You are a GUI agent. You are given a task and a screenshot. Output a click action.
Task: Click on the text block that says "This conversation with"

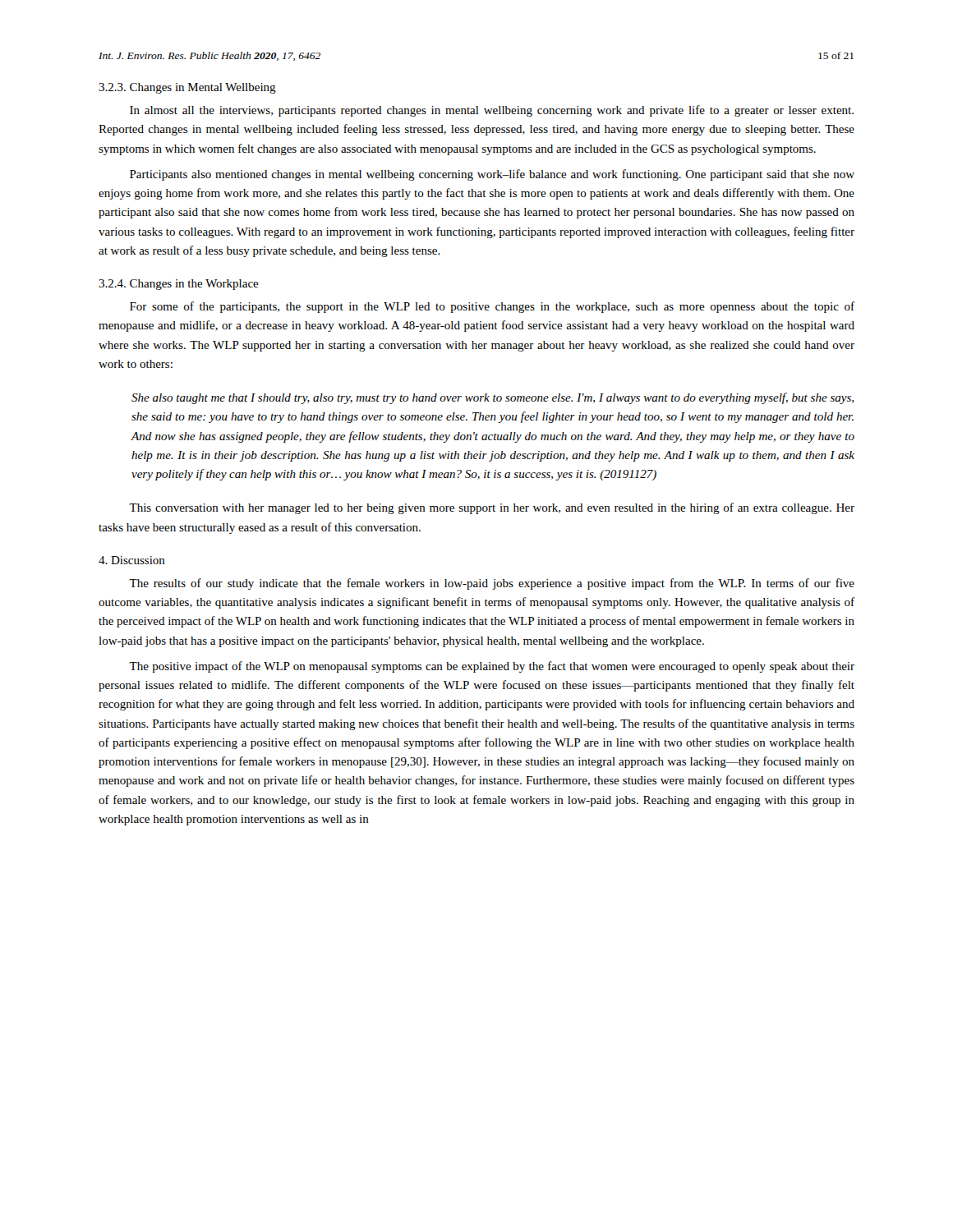coord(476,518)
